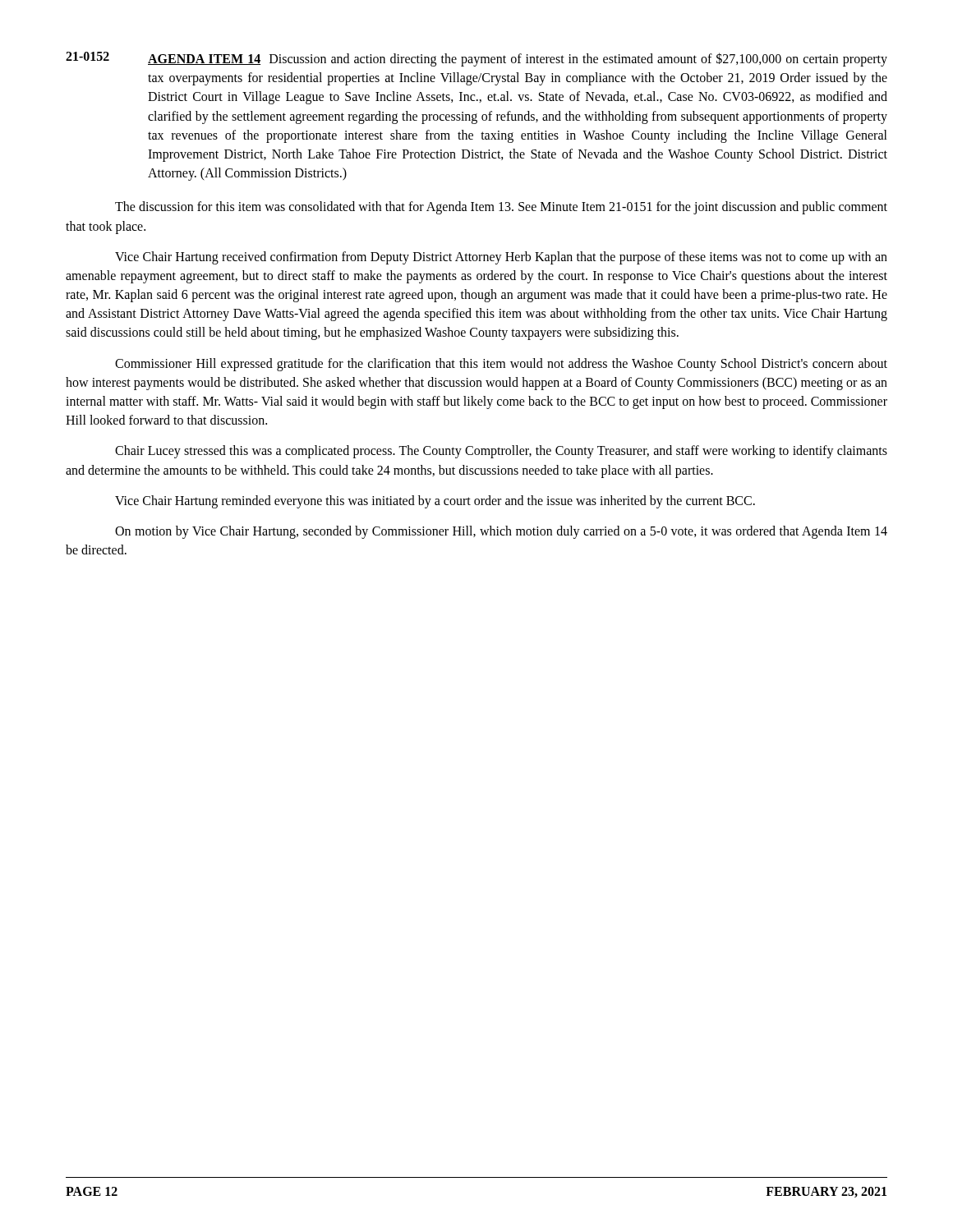The height and width of the screenshot is (1232, 953).
Task: Find the block on this page that starts "21-0152 AGENDA ITEM 14 Discussion and action"
Action: coord(476,116)
